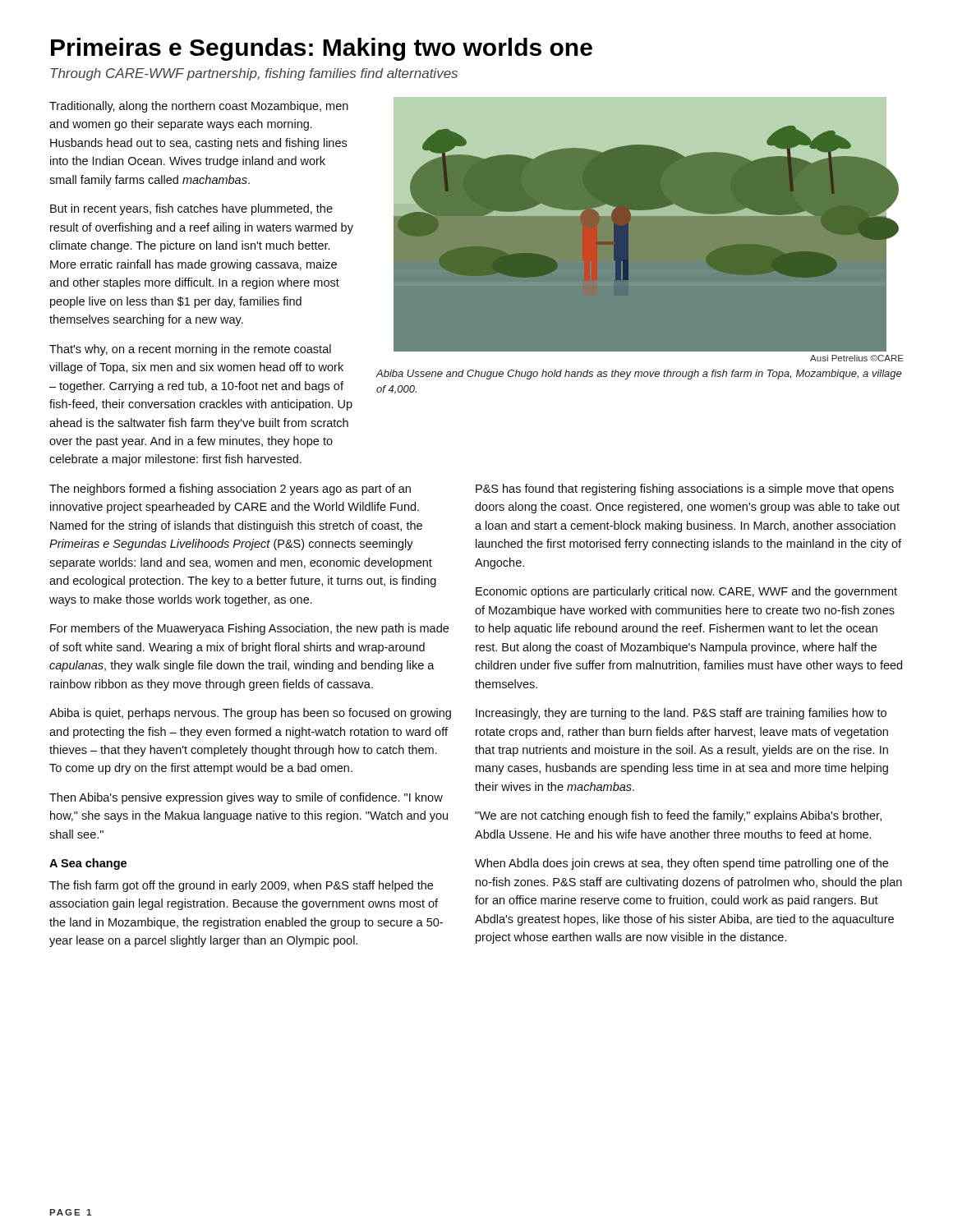Click the passage that begins "Economic options are particularly critical now. CARE, WWF"
This screenshot has width=953, height=1232.
coord(689,638)
